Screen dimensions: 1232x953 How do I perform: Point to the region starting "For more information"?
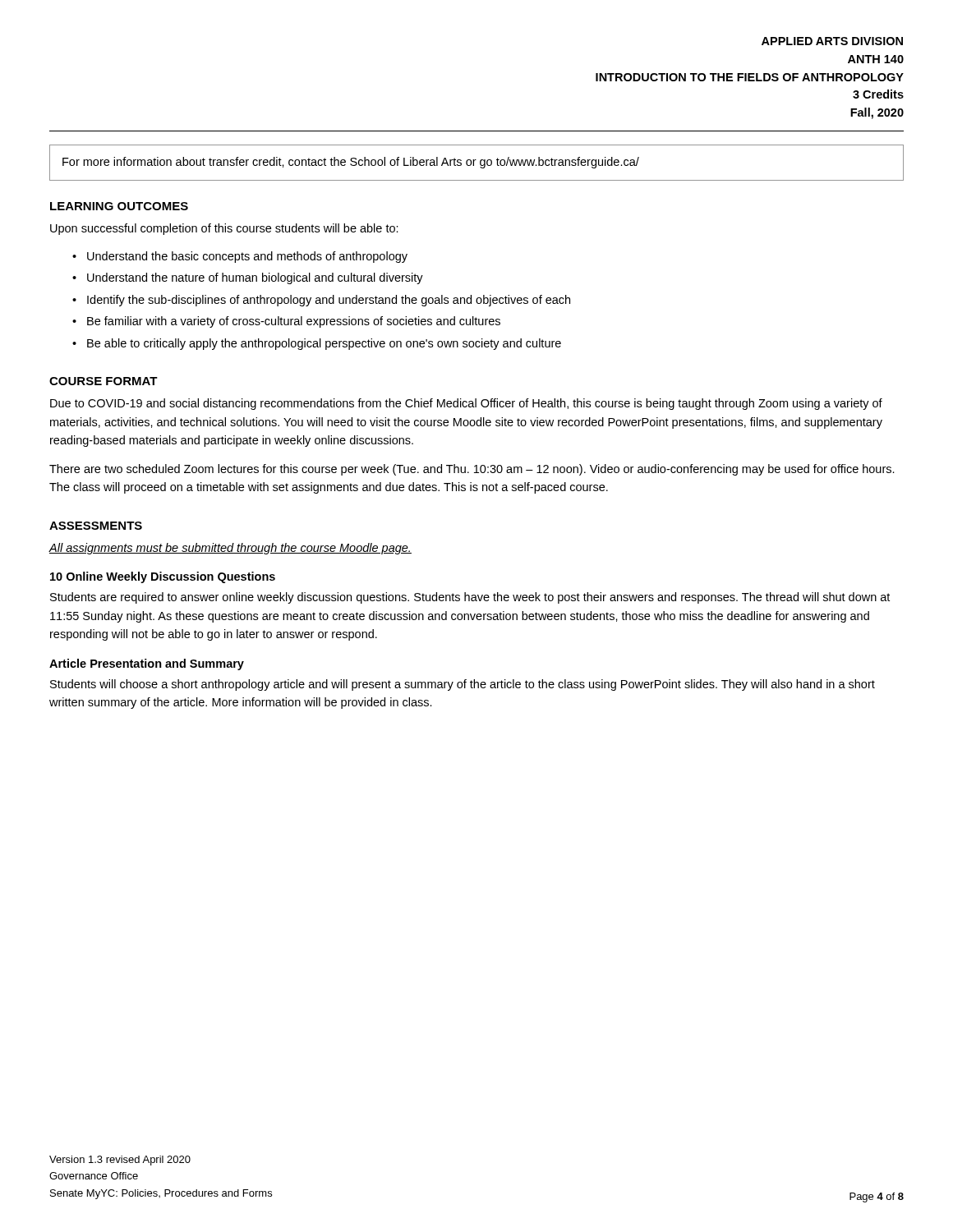pos(350,162)
